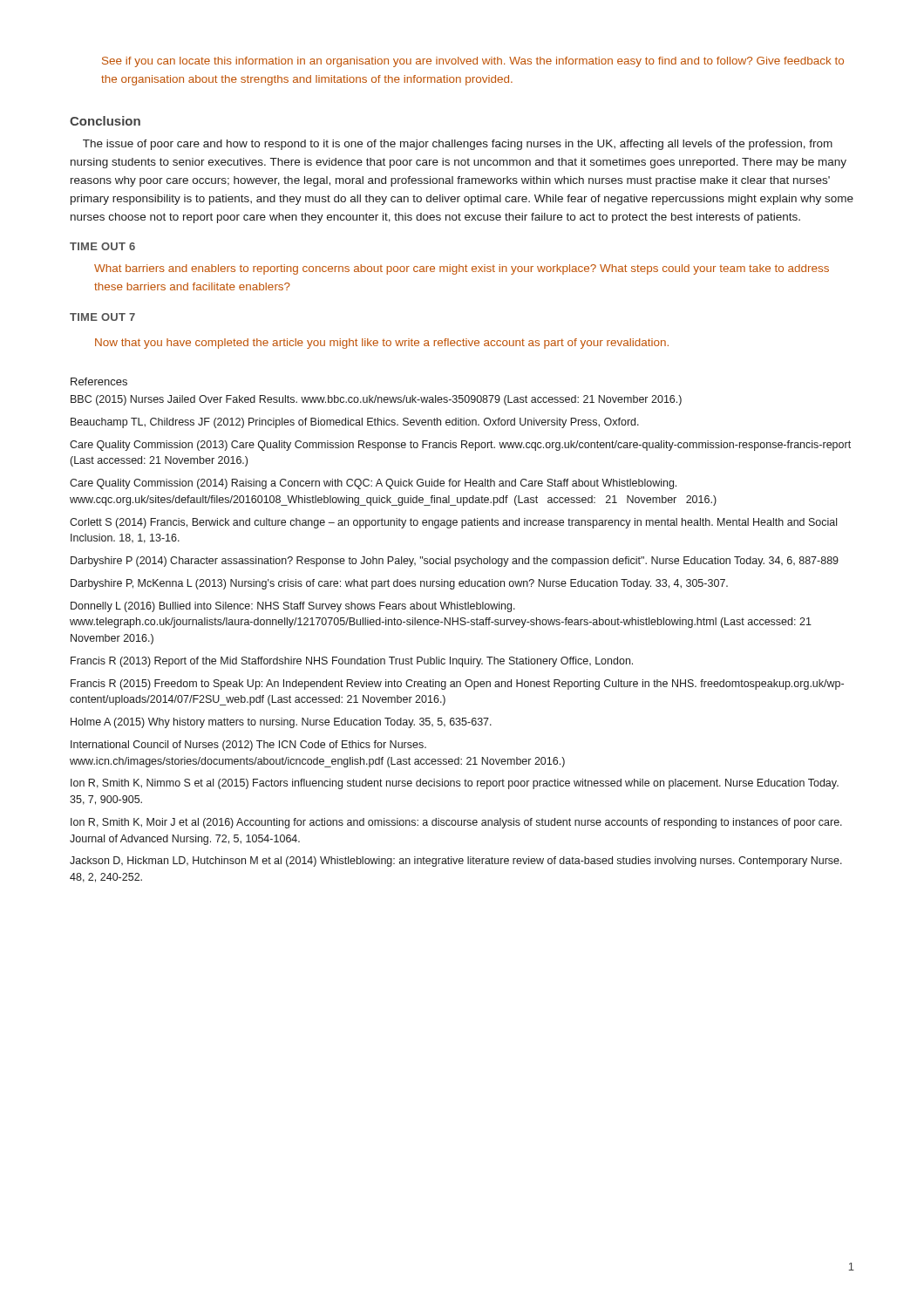This screenshot has width=924, height=1308.
Task: Click on the list item that reads "Donnelly L (2016) Bullied"
Action: pos(441,622)
